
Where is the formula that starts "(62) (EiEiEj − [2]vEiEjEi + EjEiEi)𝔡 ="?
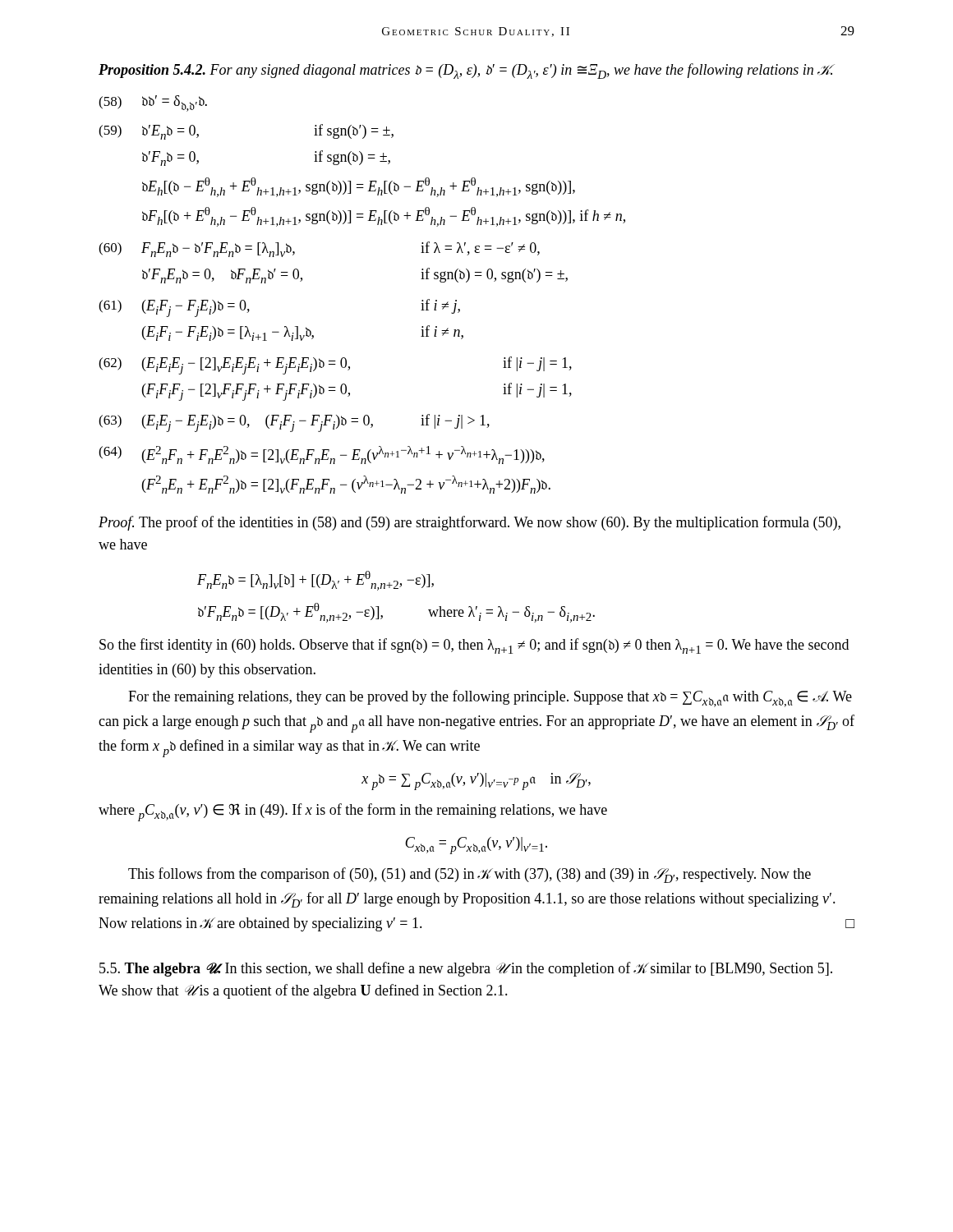(x=335, y=378)
